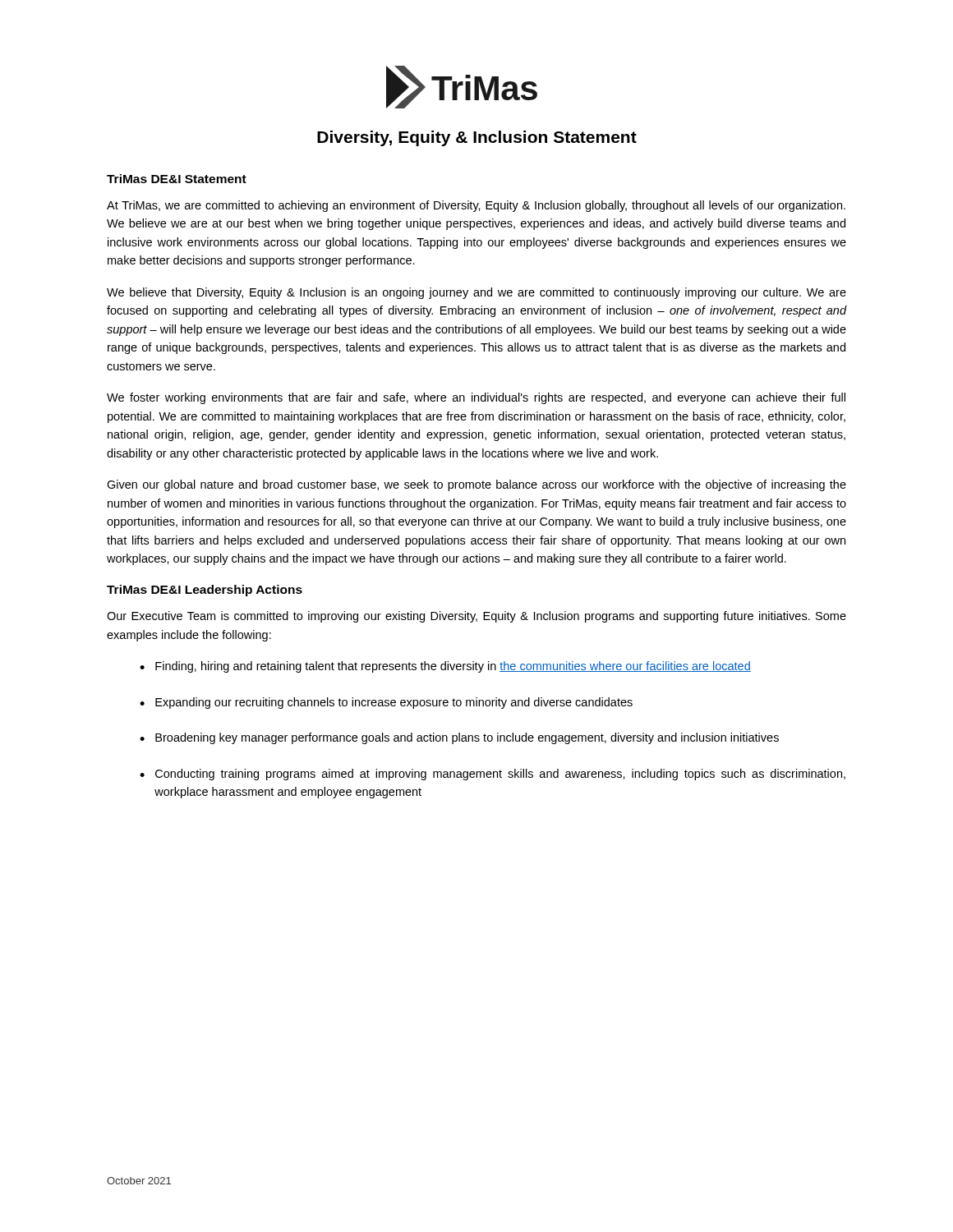Viewport: 953px width, 1232px height.
Task: Select the list item that reads "• Conducting training programs aimed"
Action: pyautogui.click(x=493, y=783)
